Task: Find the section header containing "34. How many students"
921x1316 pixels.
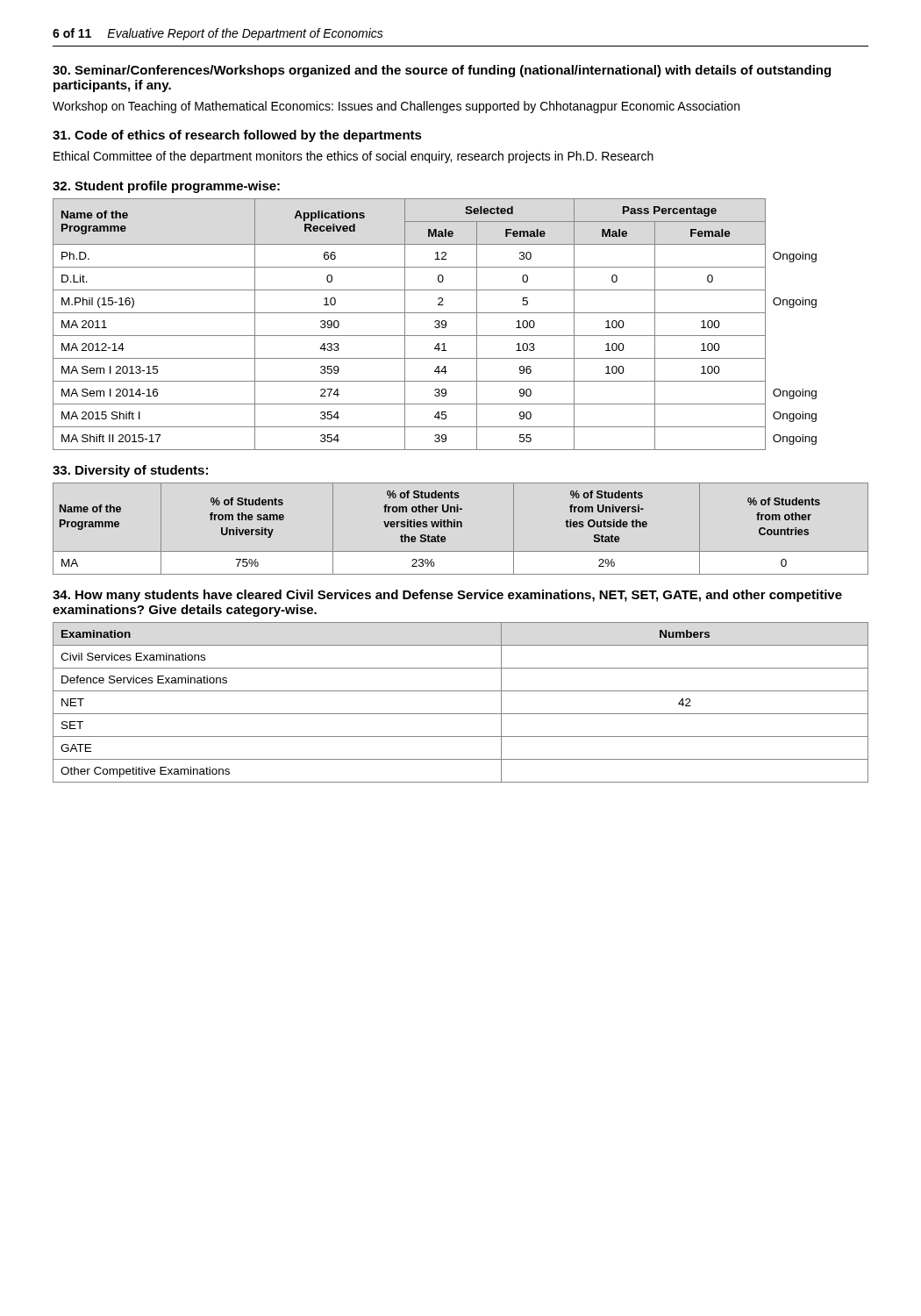Action: coord(447,602)
